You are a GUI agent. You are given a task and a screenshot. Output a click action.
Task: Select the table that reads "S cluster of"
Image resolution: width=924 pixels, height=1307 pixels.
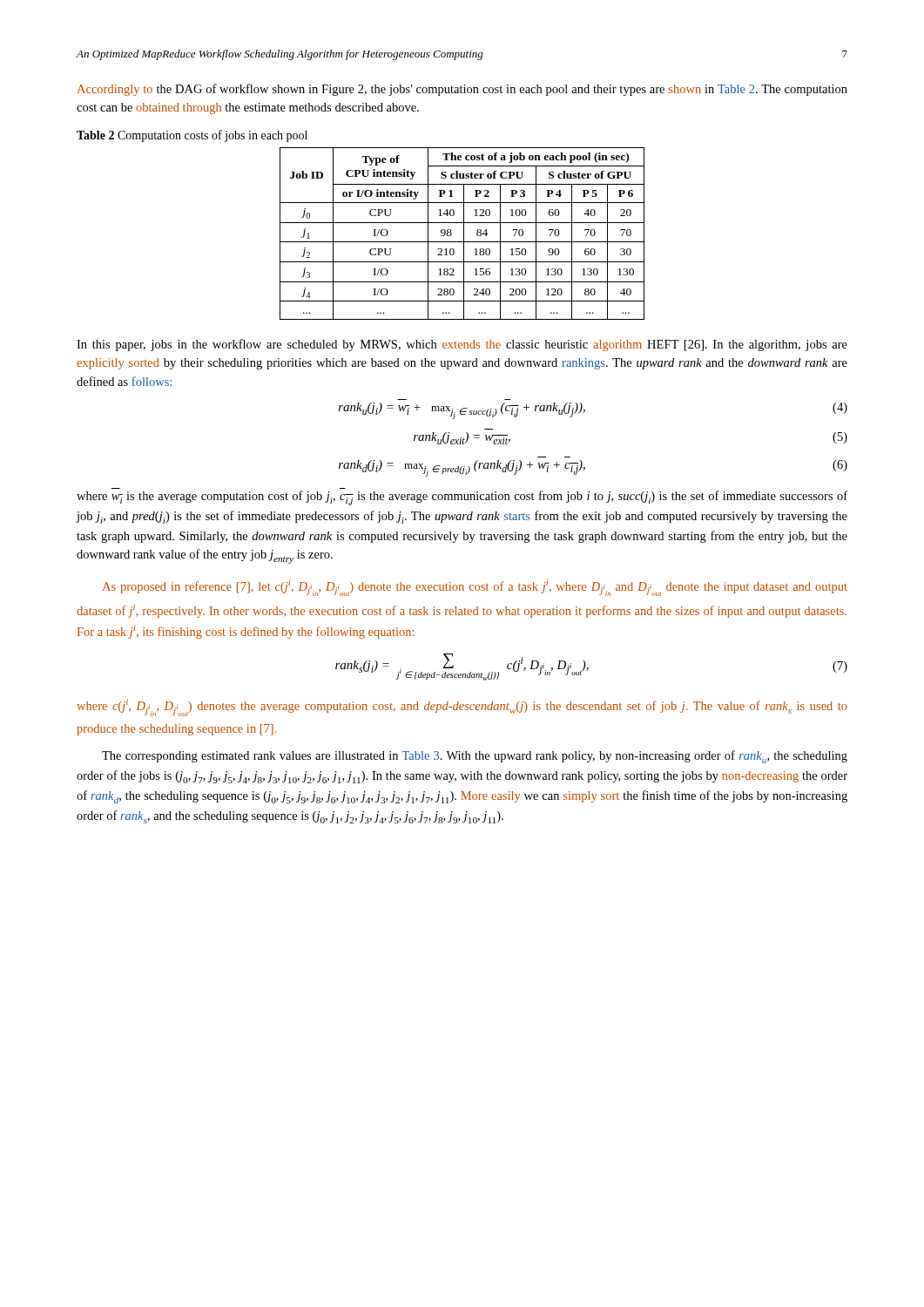click(x=462, y=234)
